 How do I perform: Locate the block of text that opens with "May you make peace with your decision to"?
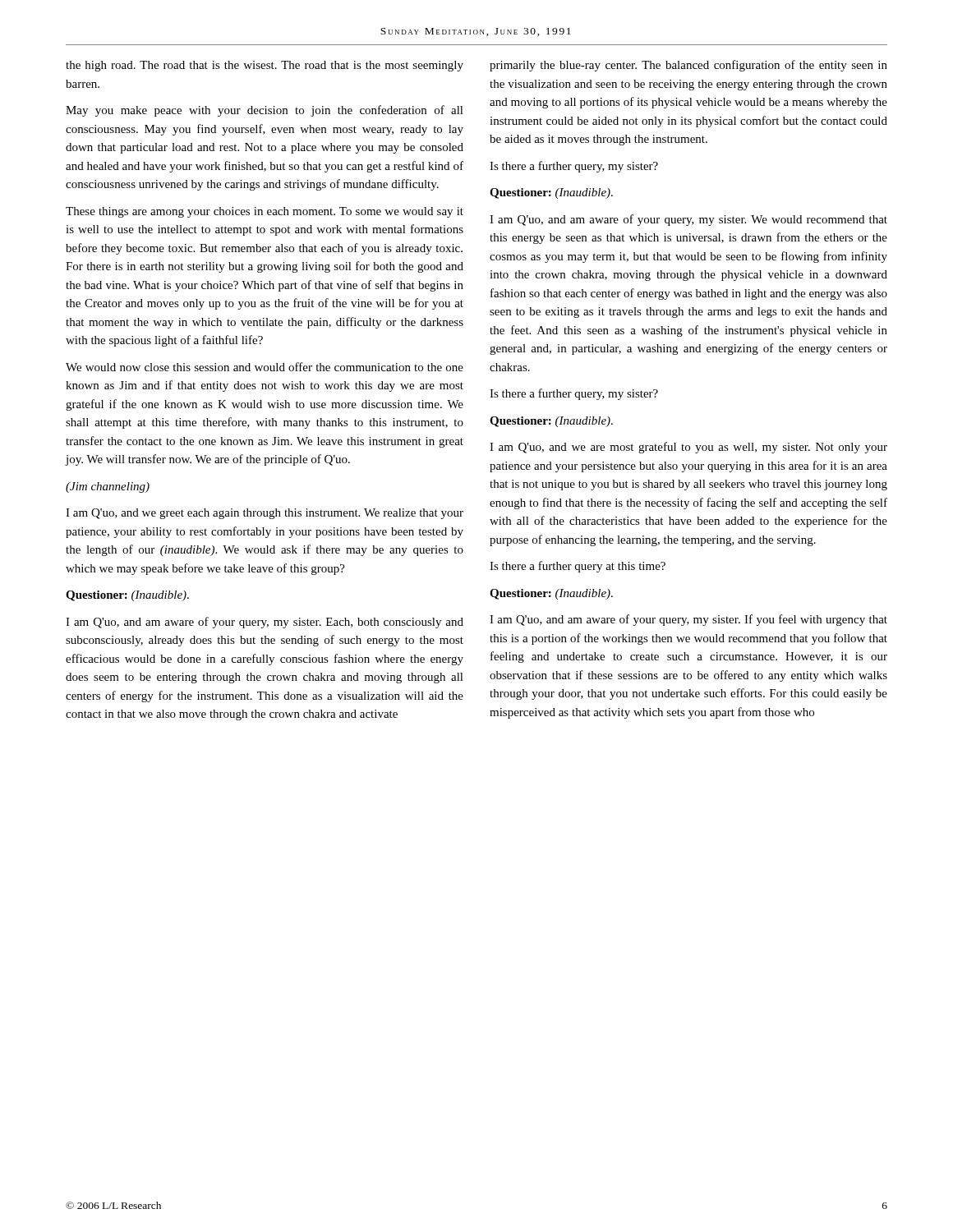(265, 147)
